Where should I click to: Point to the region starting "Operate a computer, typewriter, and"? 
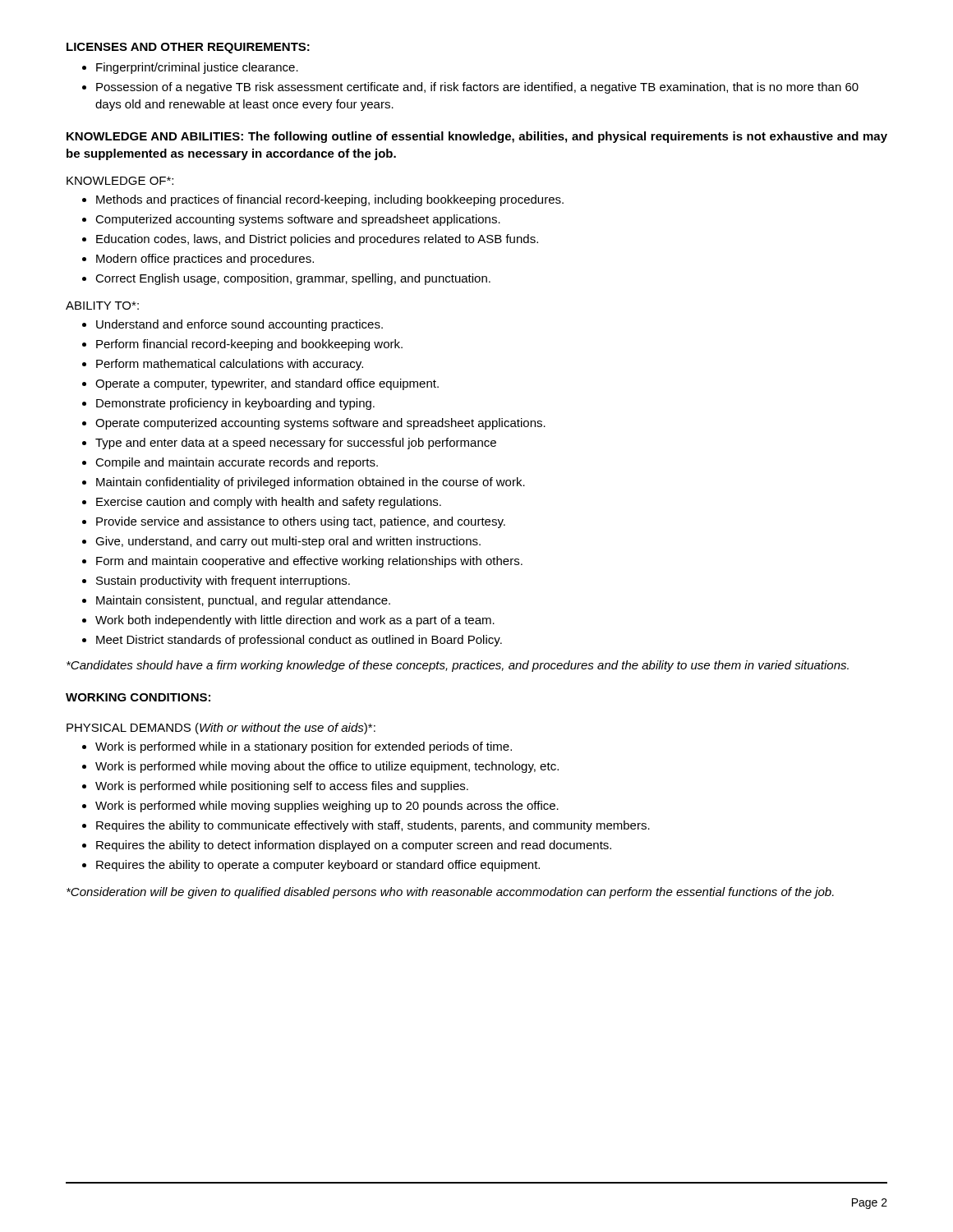[267, 383]
